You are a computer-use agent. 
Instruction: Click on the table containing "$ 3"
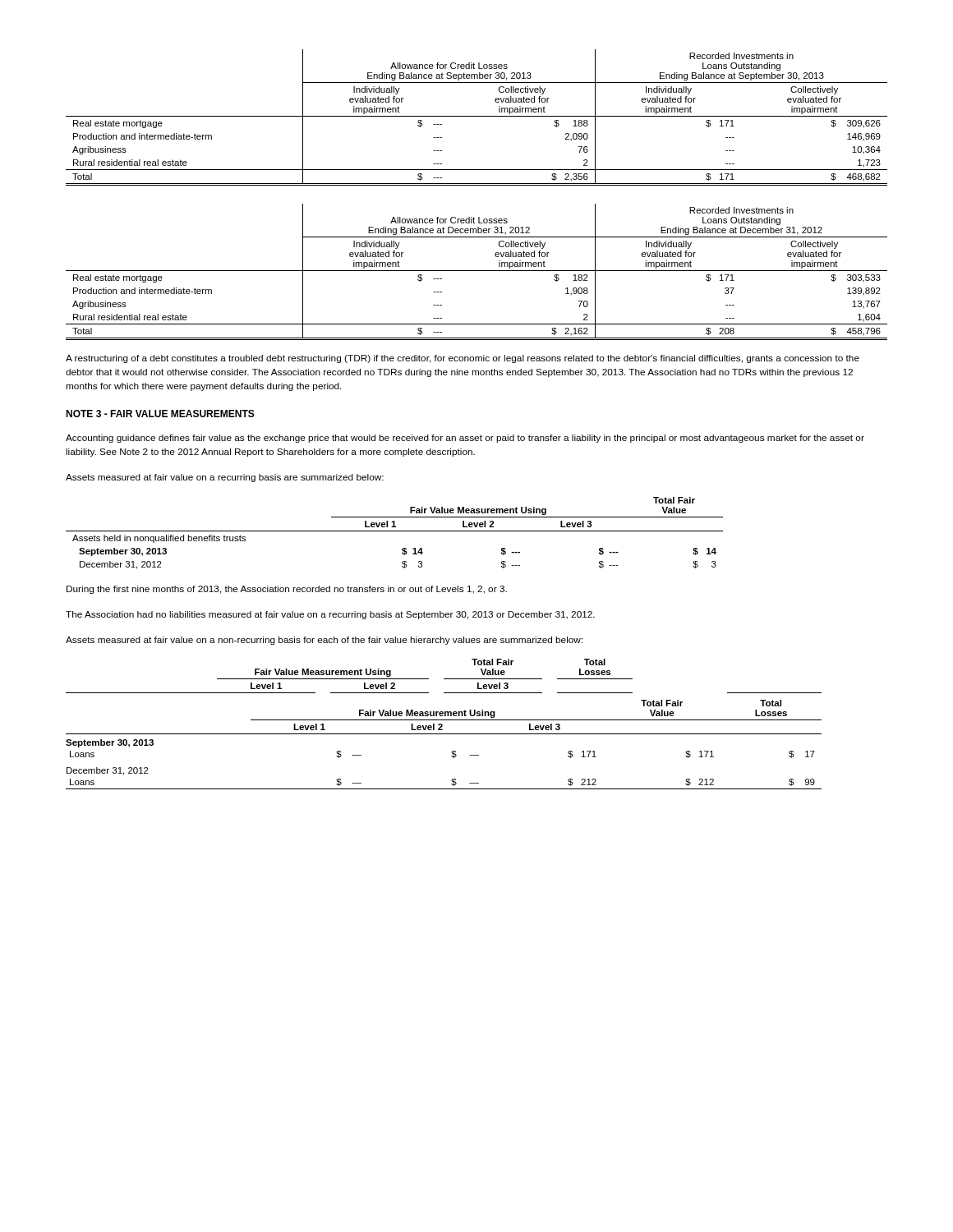[x=476, y=532]
